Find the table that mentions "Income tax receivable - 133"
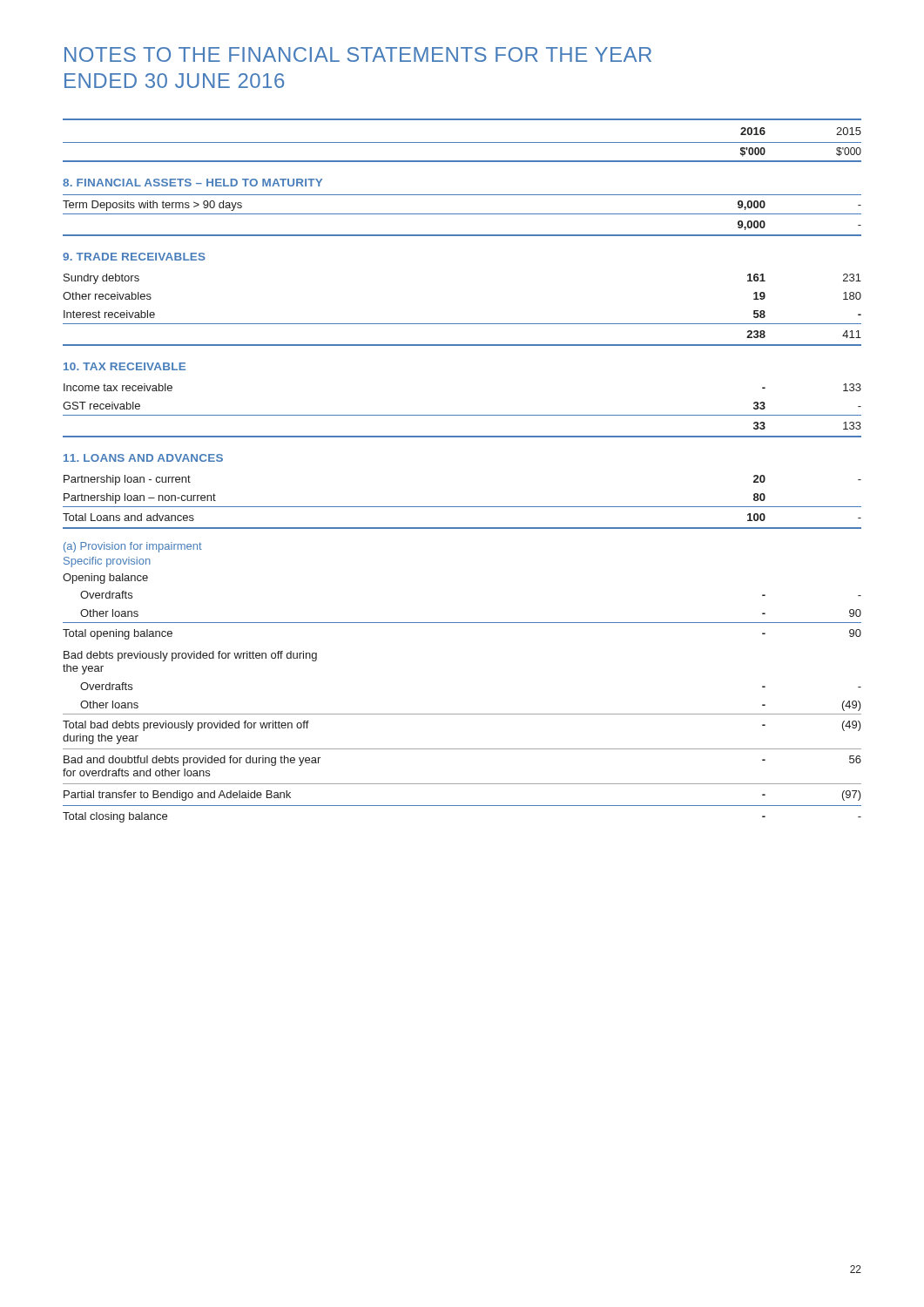 462,408
